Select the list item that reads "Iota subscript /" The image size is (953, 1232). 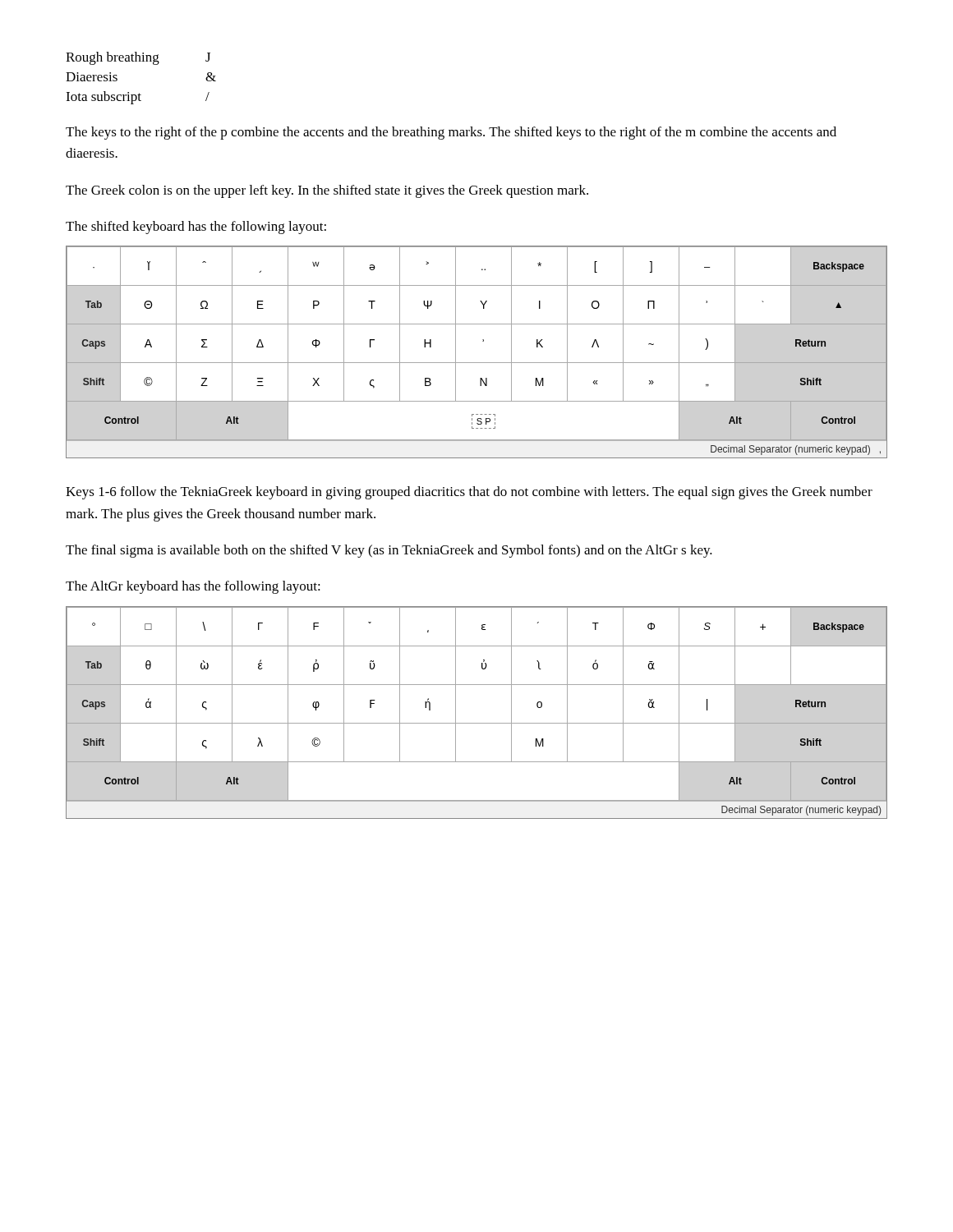click(x=138, y=97)
